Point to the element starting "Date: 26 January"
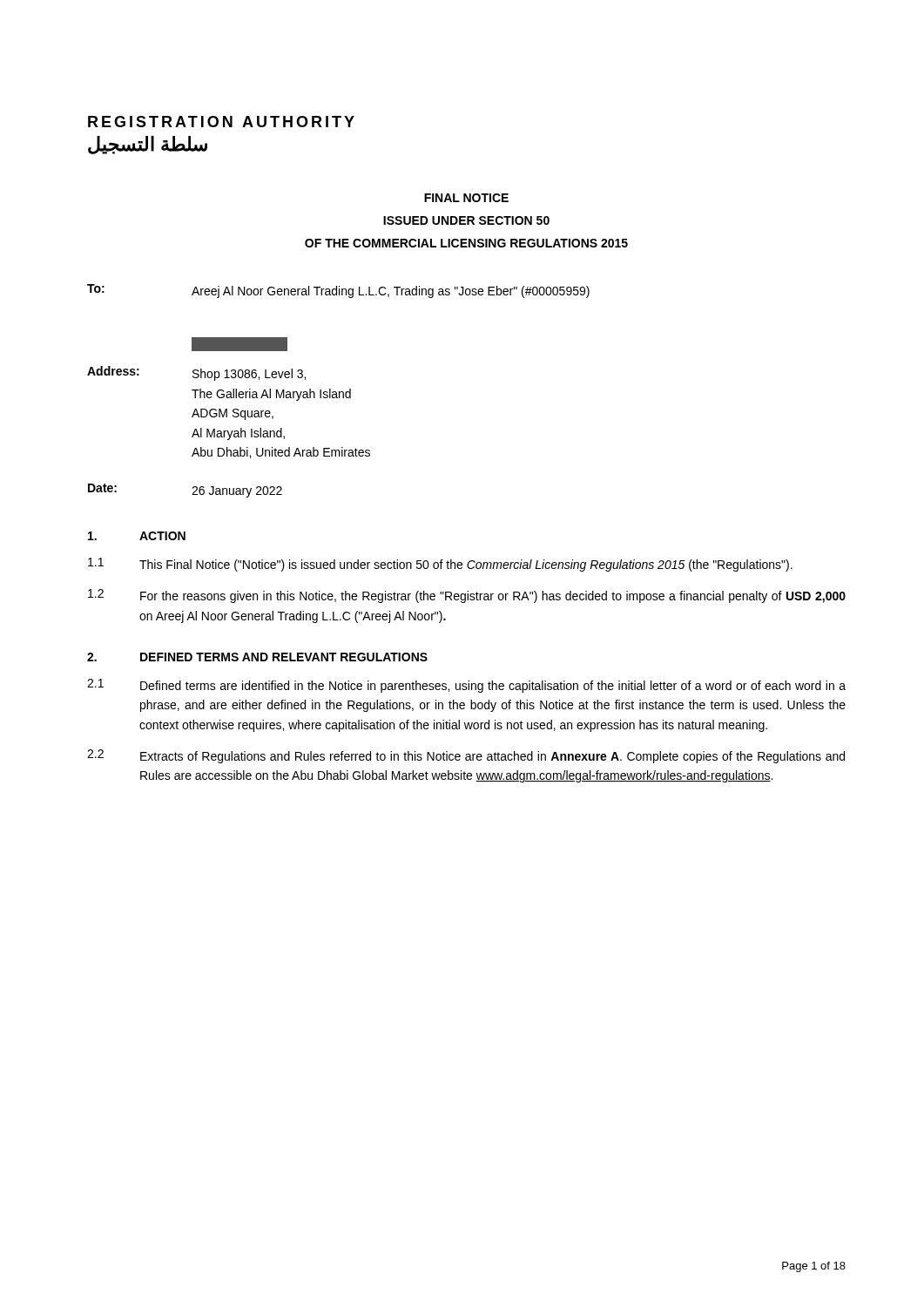This screenshot has width=924, height=1307. coord(185,491)
